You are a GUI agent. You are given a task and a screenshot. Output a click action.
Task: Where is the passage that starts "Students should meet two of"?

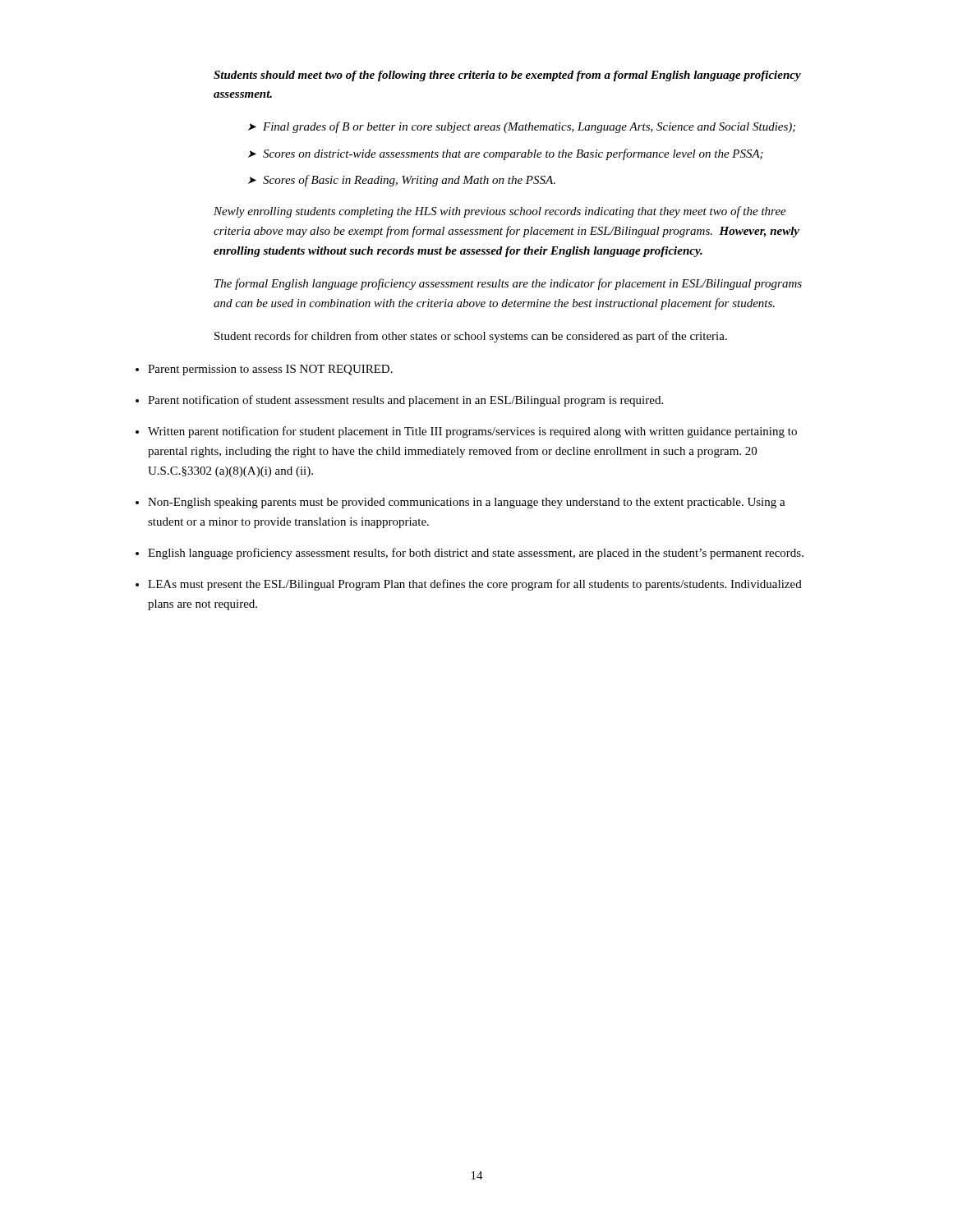(x=509, y=84)
